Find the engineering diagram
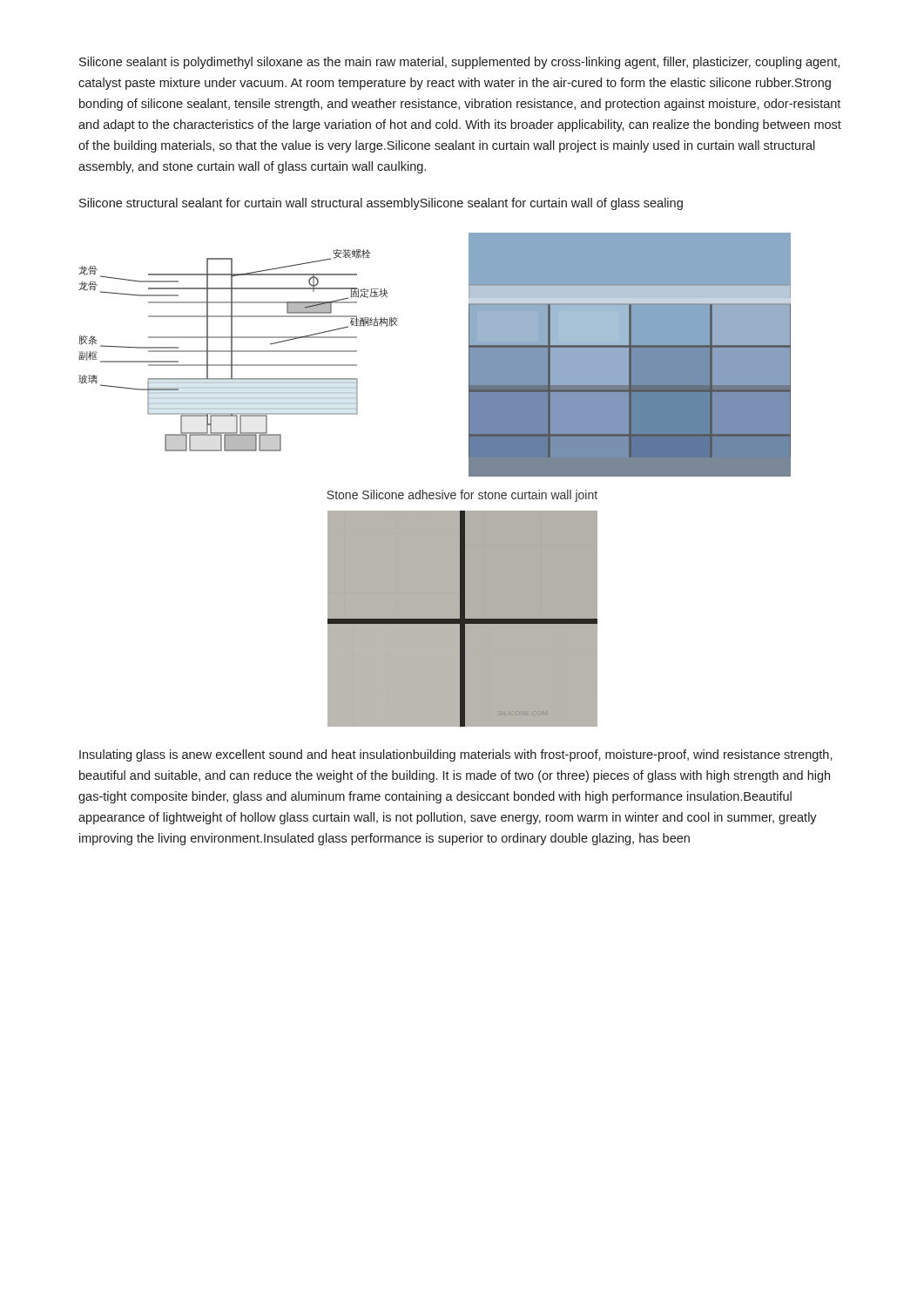Viewport: 924px width, 1307px height. click(266, 356)
